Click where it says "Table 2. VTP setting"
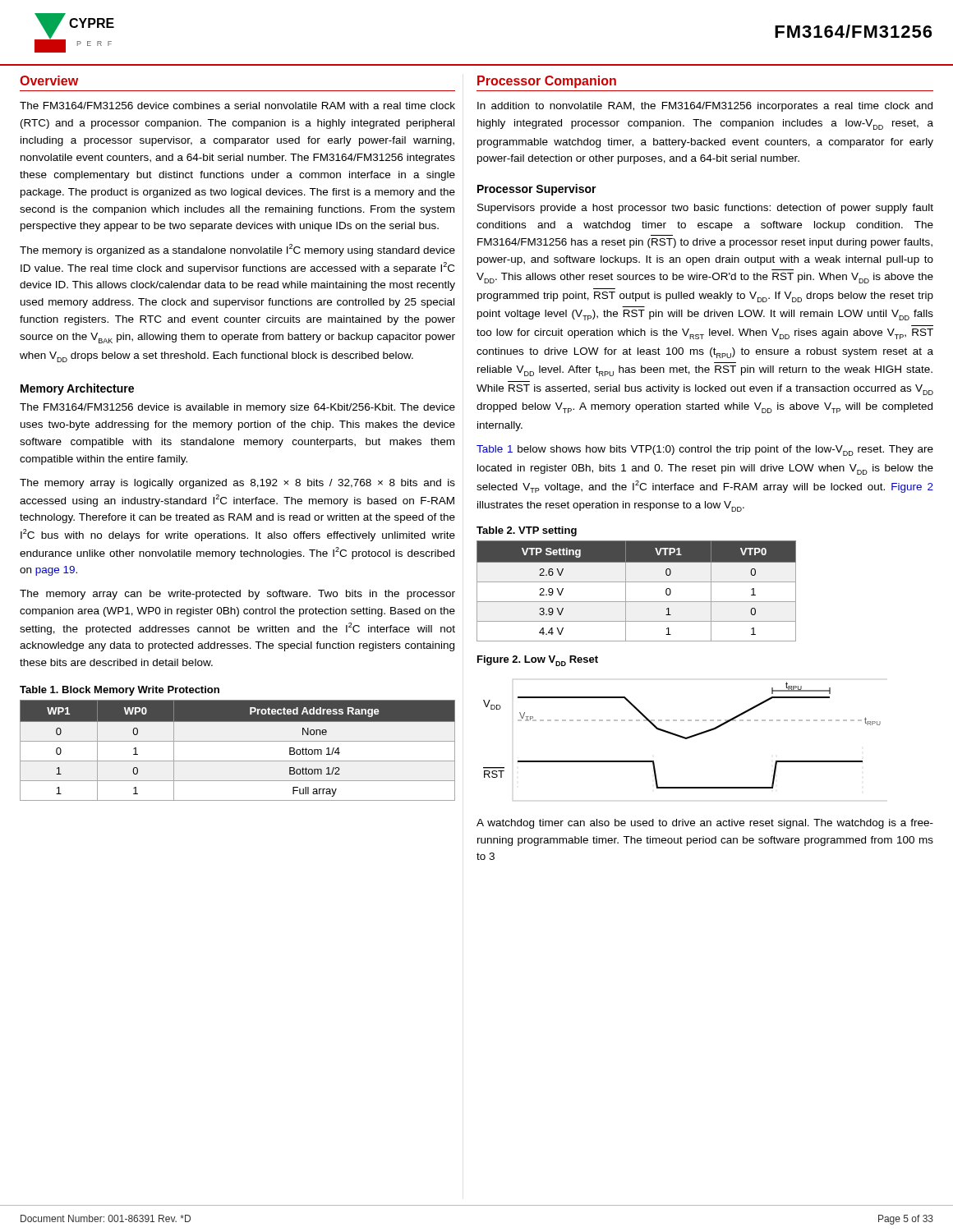The image size is (953, 1232). (527, 530)
